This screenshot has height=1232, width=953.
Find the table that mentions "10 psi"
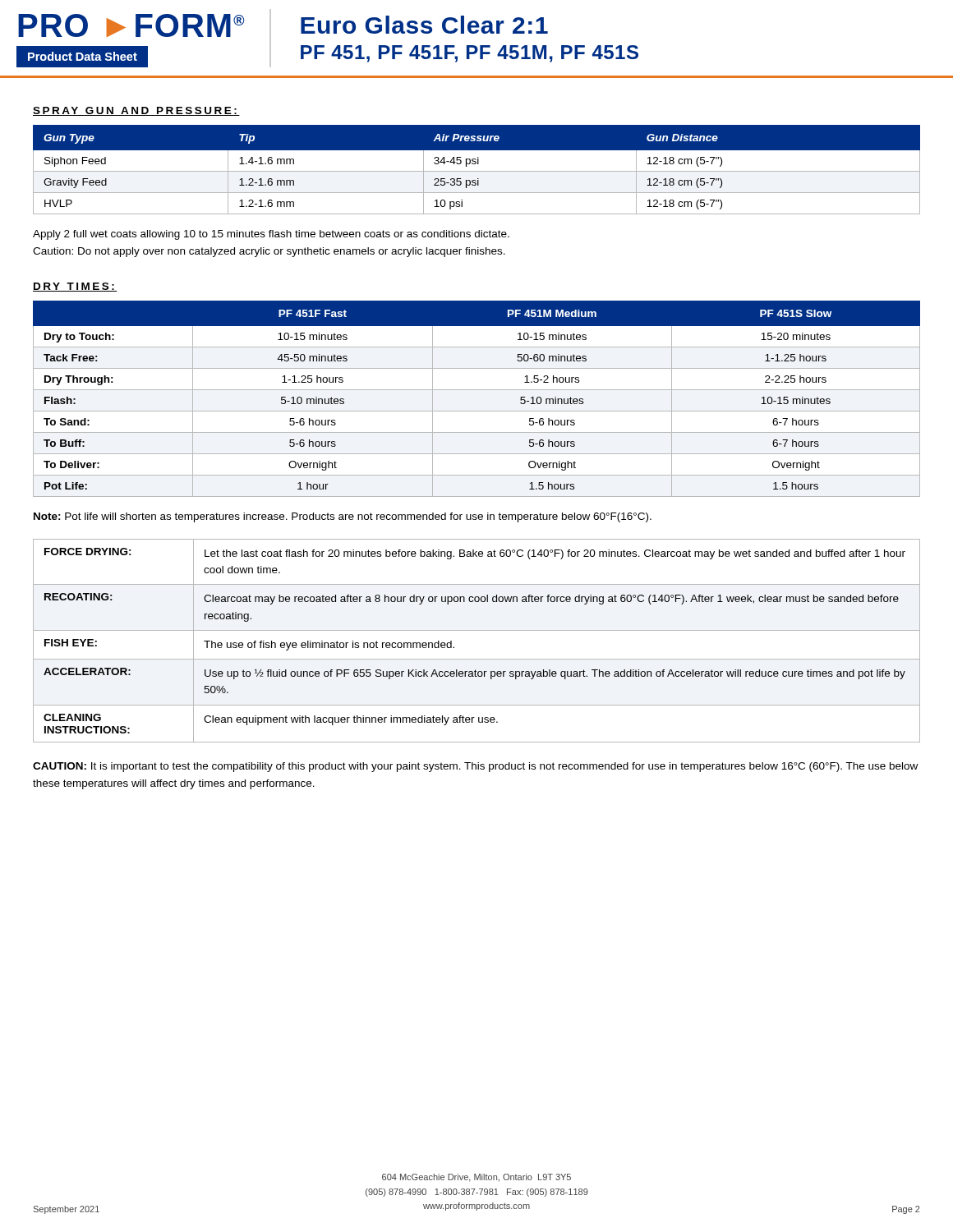click(x=476, y=170)
